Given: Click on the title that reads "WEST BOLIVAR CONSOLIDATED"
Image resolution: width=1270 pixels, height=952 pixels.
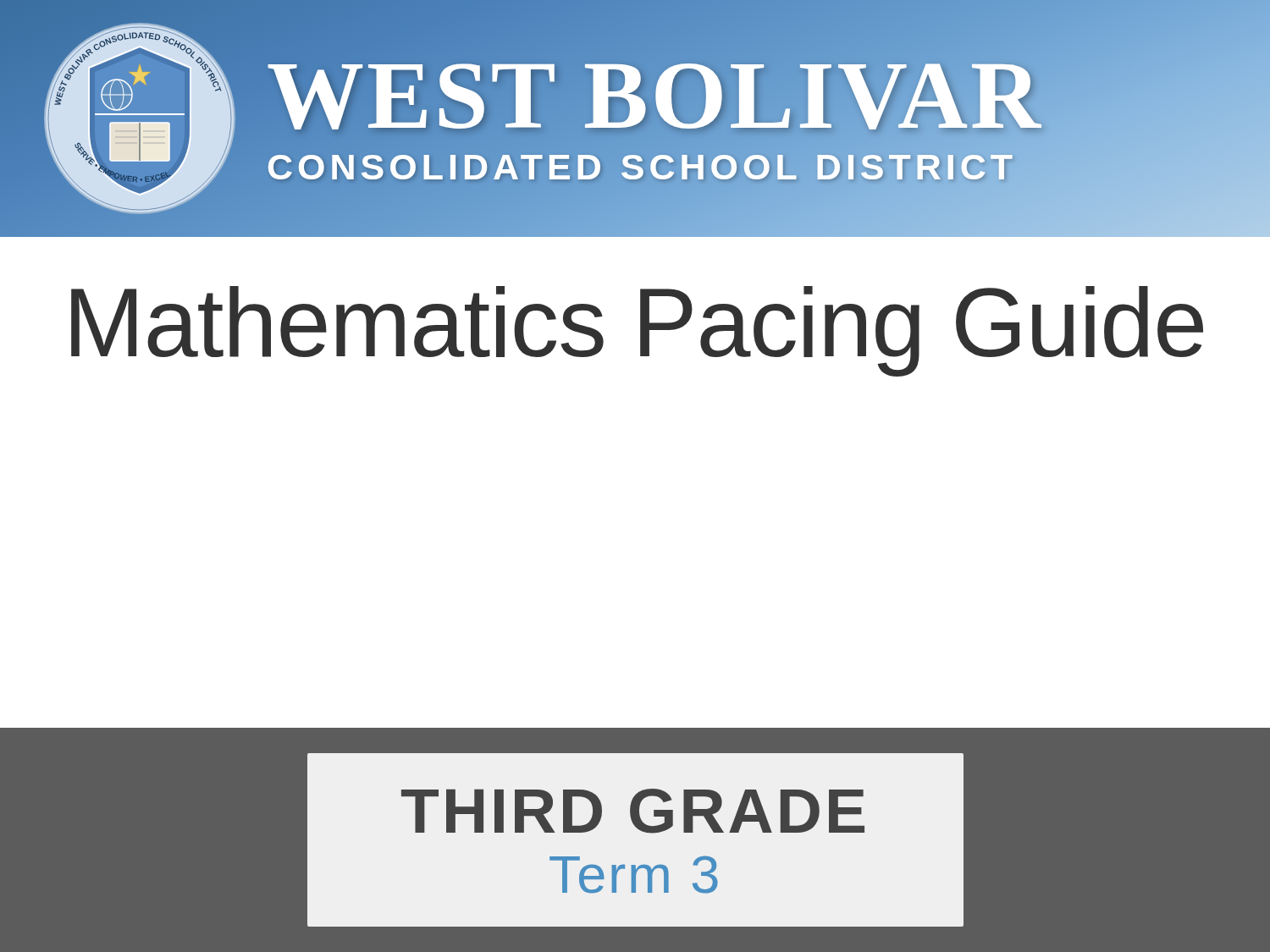Looking at the screenshot, I should pos(655,118).
